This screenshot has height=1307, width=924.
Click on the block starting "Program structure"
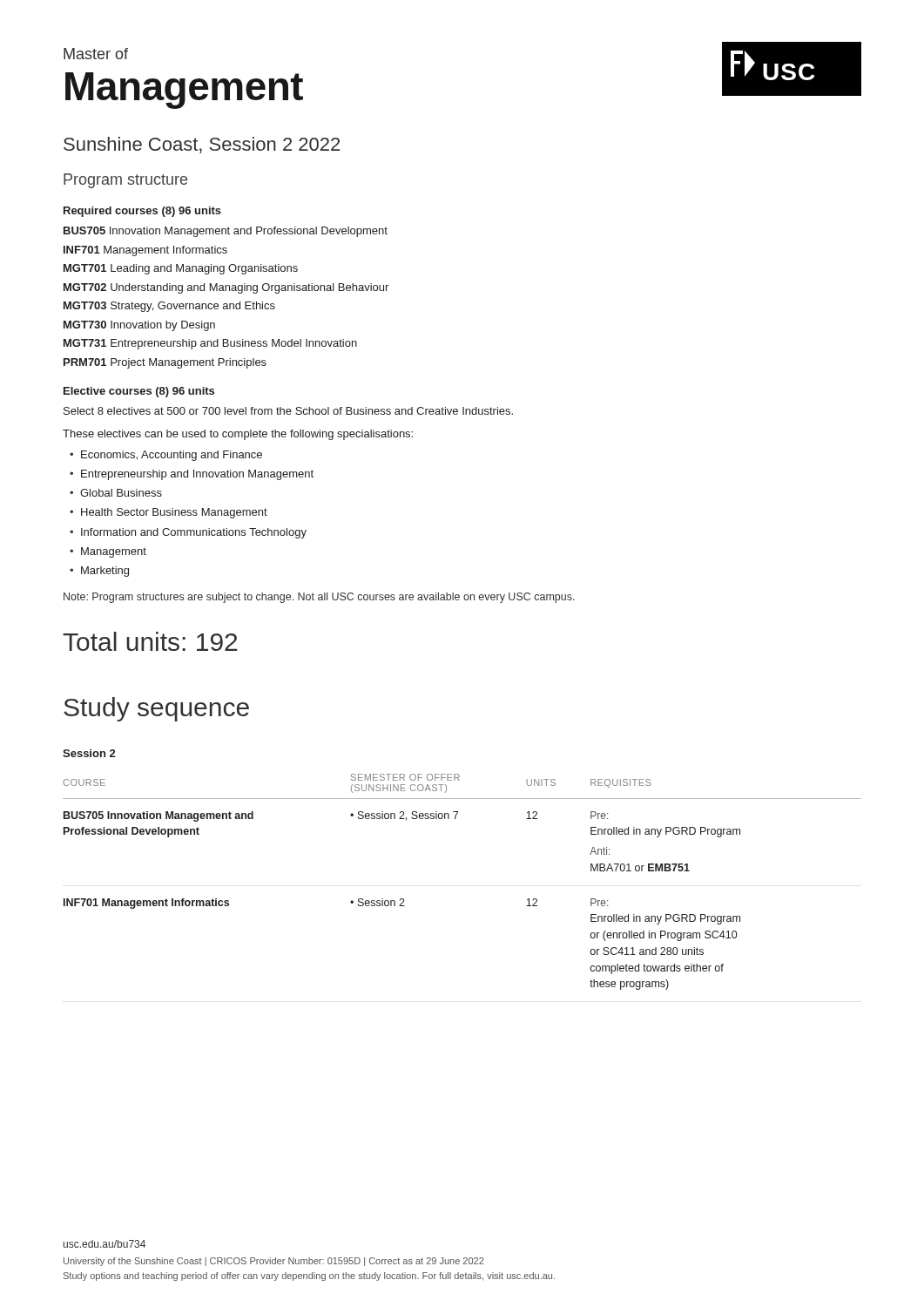coord(125,179)
